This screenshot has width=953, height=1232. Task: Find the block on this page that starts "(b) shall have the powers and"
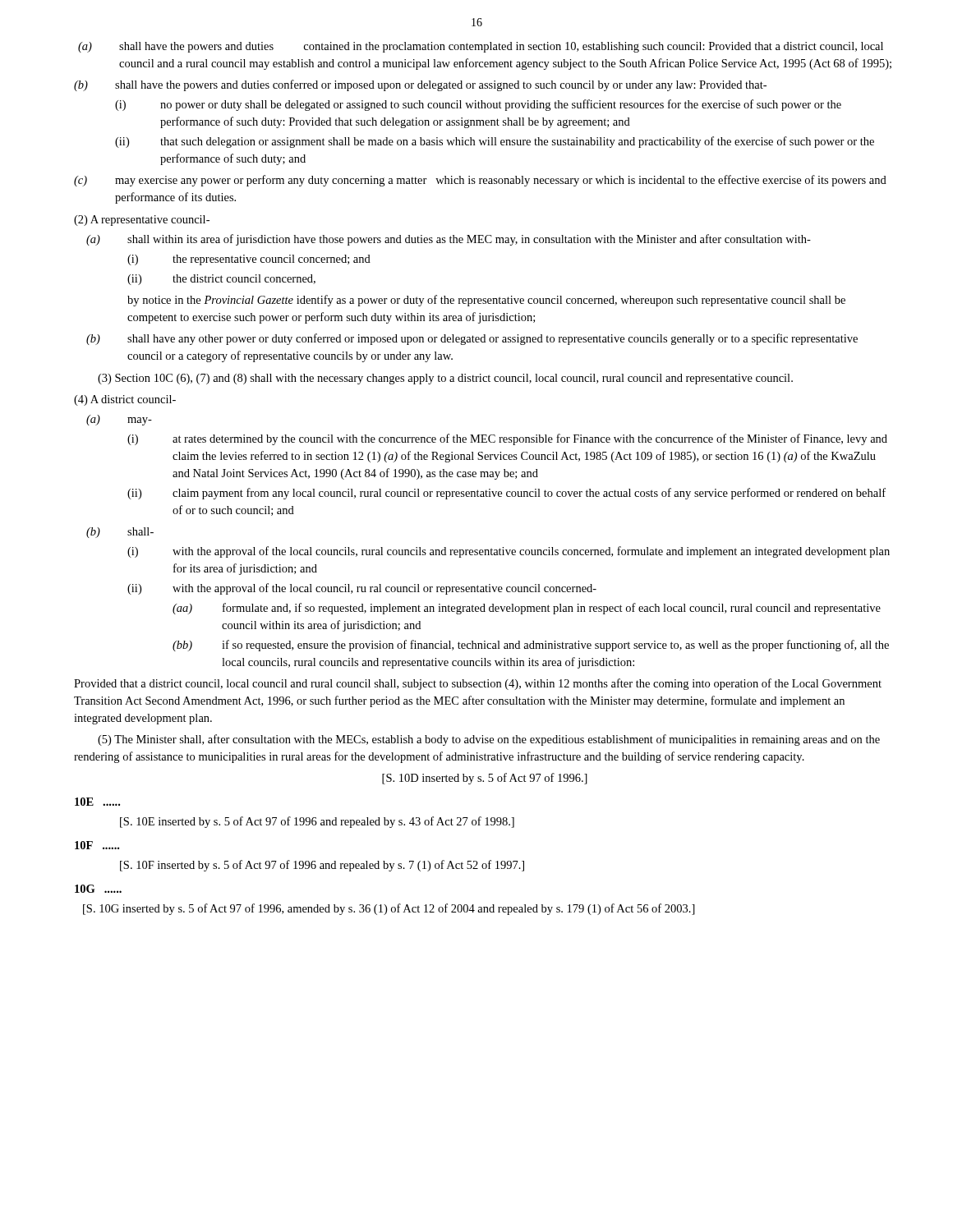485,85
